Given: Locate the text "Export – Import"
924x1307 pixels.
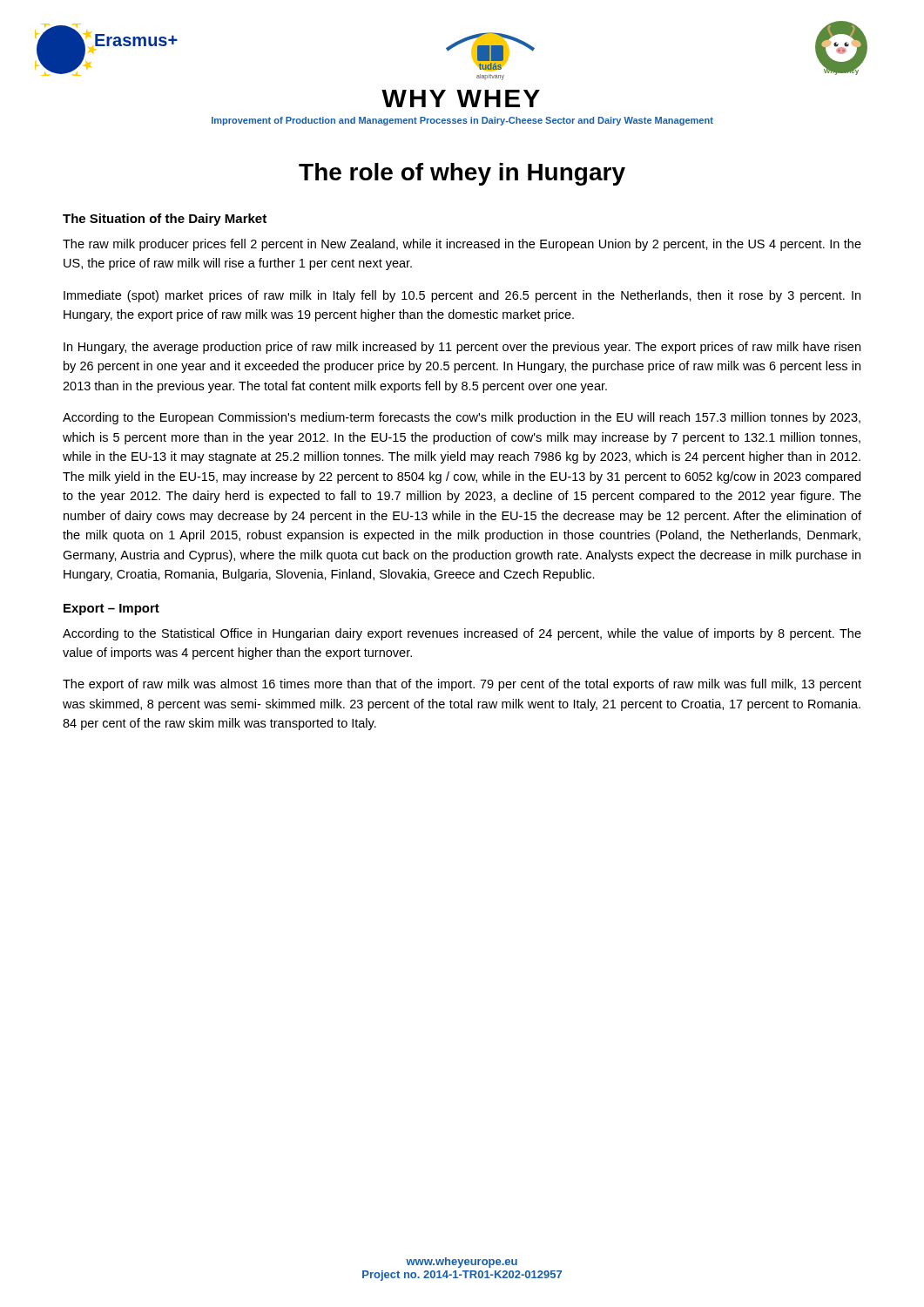Looking at the screenshot, I should (x=111, y=607).
